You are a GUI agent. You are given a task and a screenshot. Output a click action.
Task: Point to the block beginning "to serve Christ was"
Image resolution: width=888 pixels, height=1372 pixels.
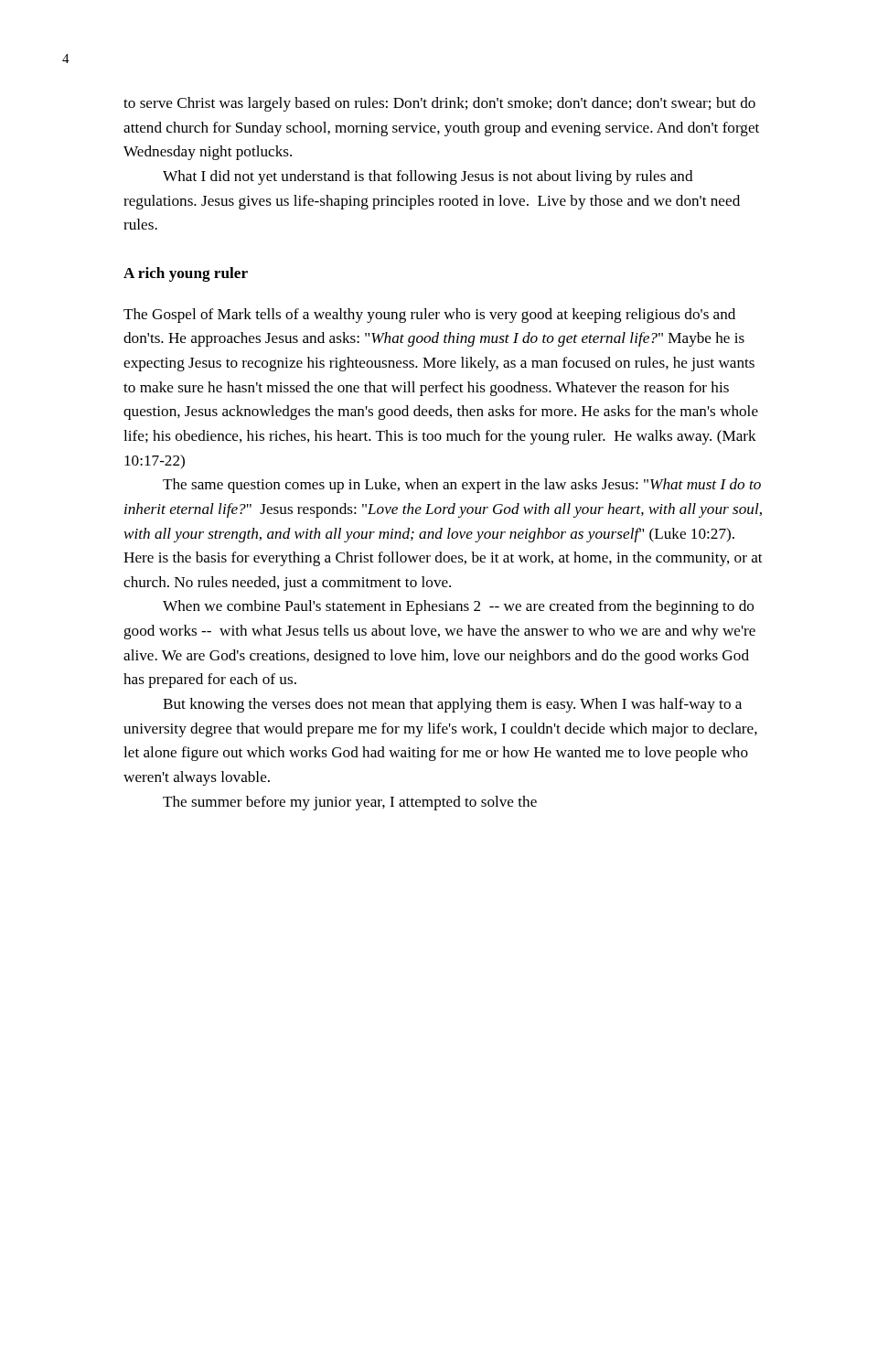(444, 165)
